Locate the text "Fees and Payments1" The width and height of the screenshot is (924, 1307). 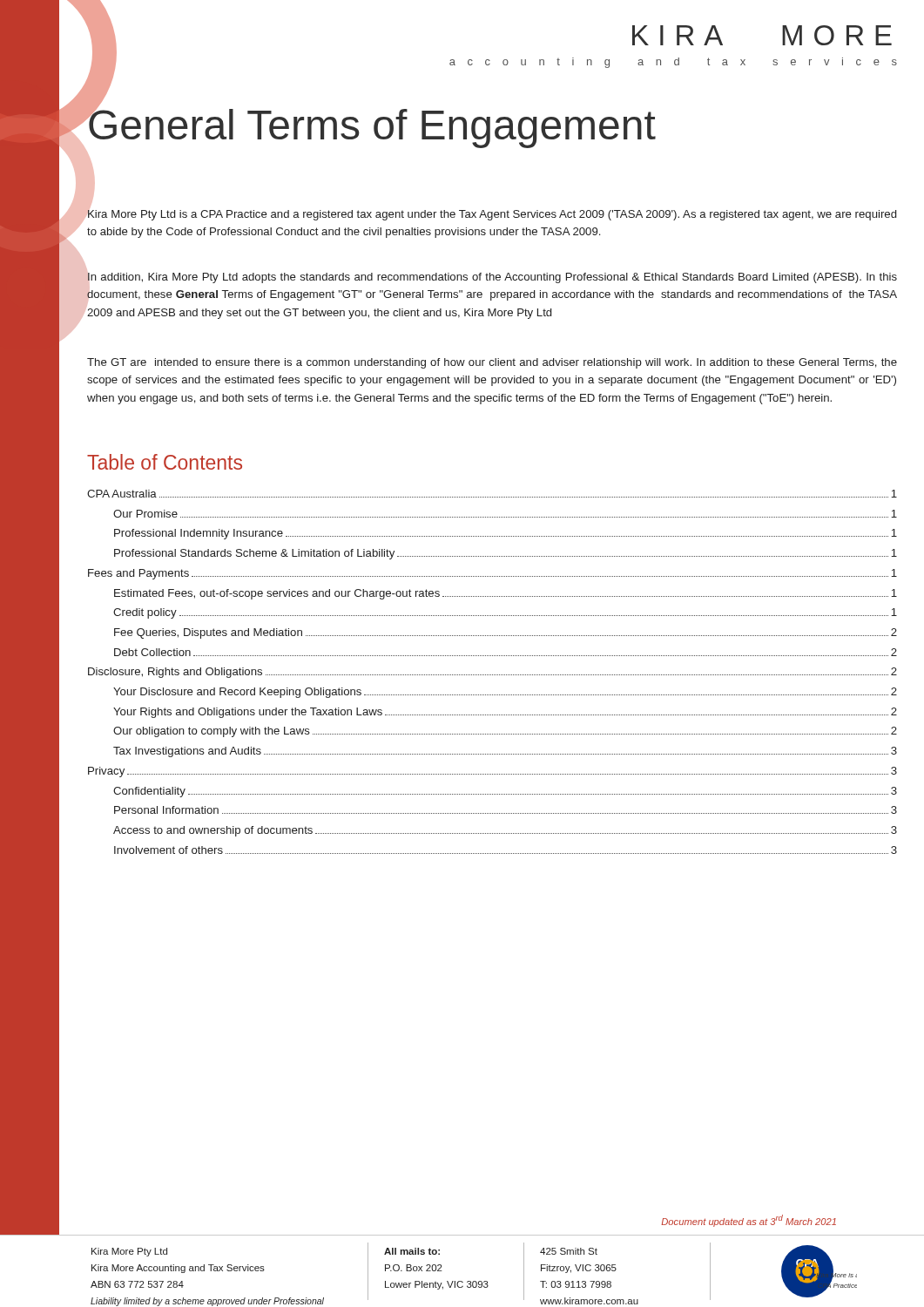492,573
